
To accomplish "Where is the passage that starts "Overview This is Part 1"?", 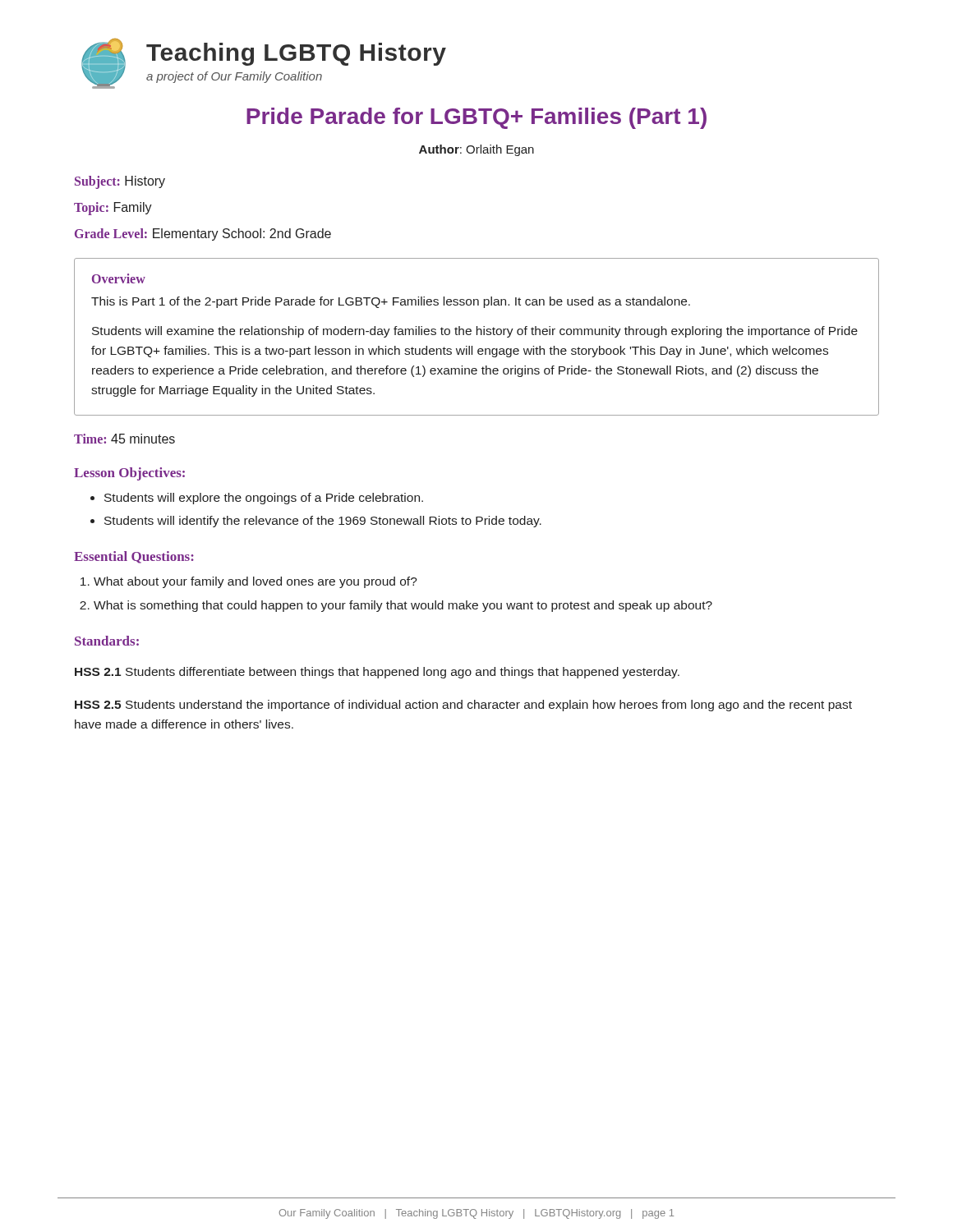I will pos(476,336).
